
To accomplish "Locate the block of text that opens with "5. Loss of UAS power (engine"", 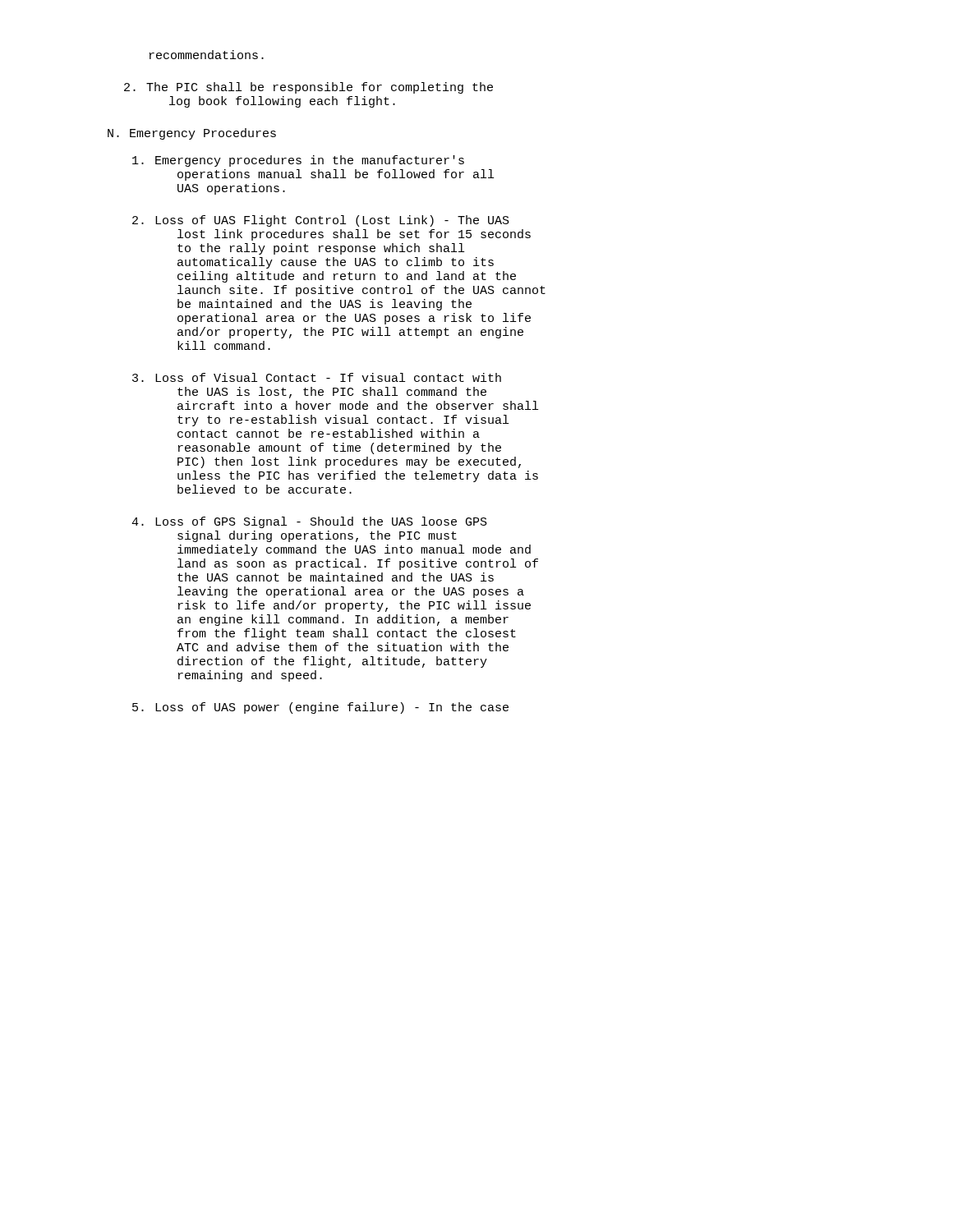I will click(x=320, y=708).
